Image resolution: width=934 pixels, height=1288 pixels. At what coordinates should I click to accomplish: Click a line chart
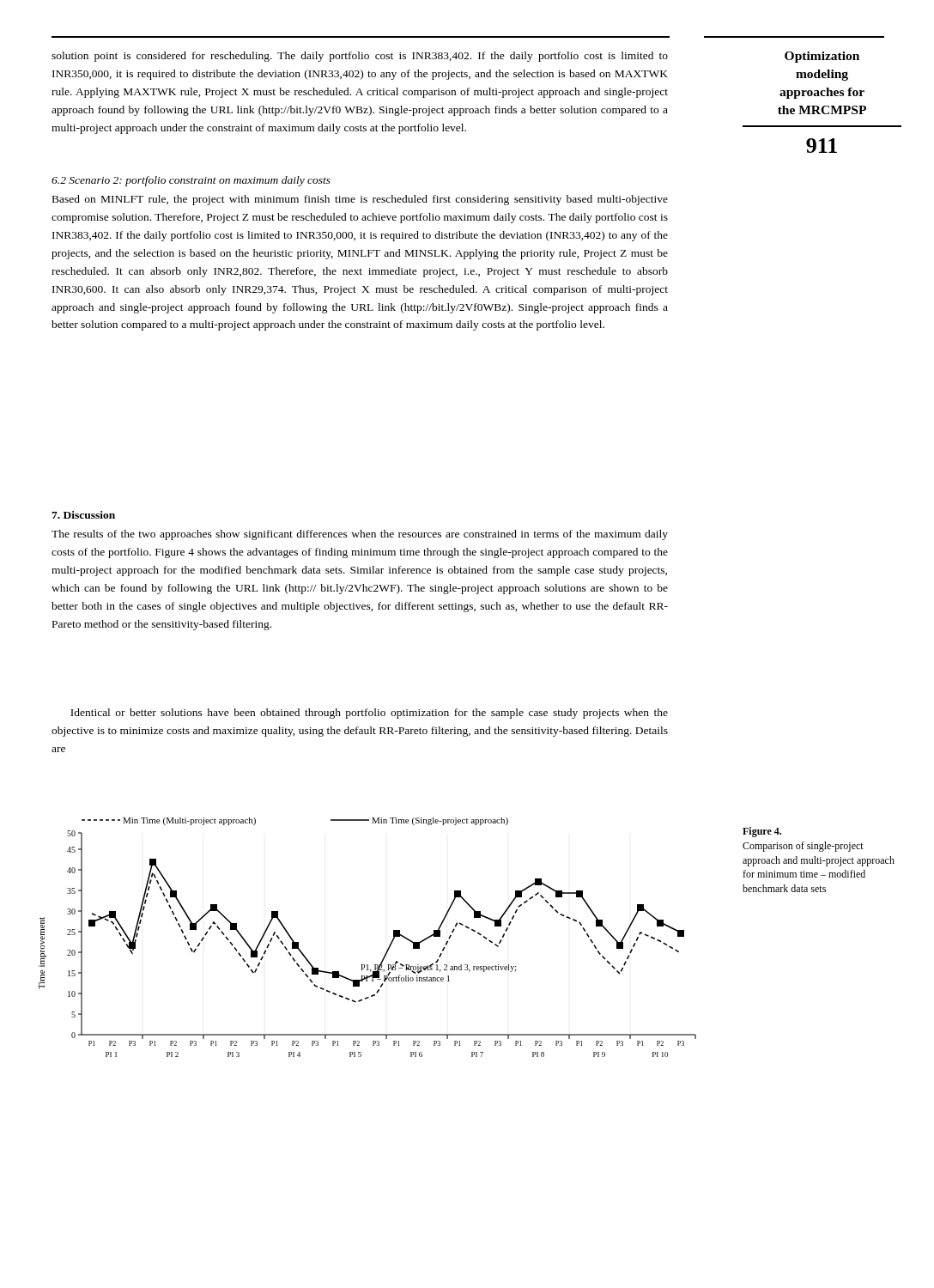tap(378, 944)
